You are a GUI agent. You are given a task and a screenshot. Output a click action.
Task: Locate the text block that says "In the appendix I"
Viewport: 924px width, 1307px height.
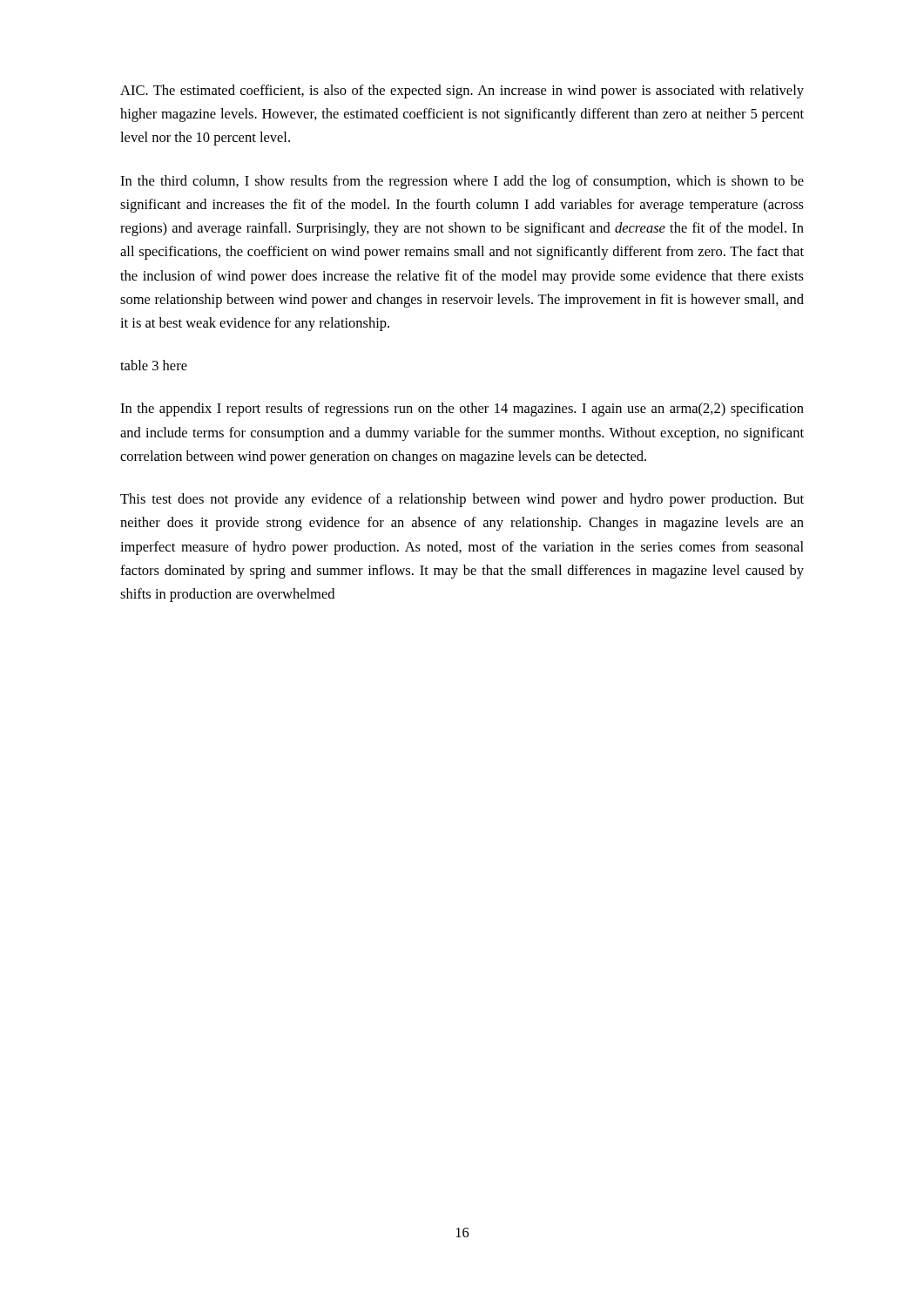tap(462, 432)
